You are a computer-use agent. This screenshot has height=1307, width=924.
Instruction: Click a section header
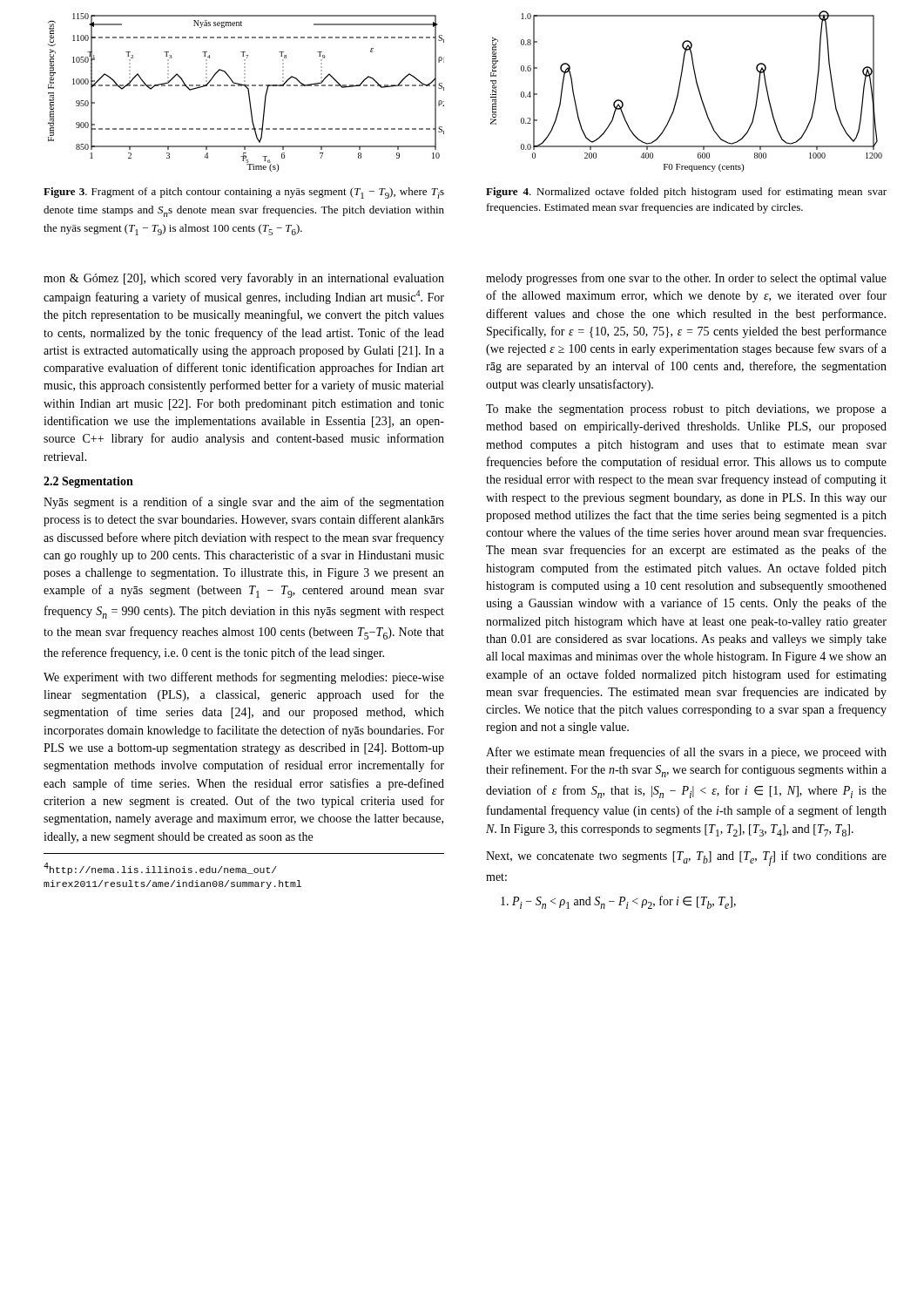pyautogui.click(x=88, y=481)
